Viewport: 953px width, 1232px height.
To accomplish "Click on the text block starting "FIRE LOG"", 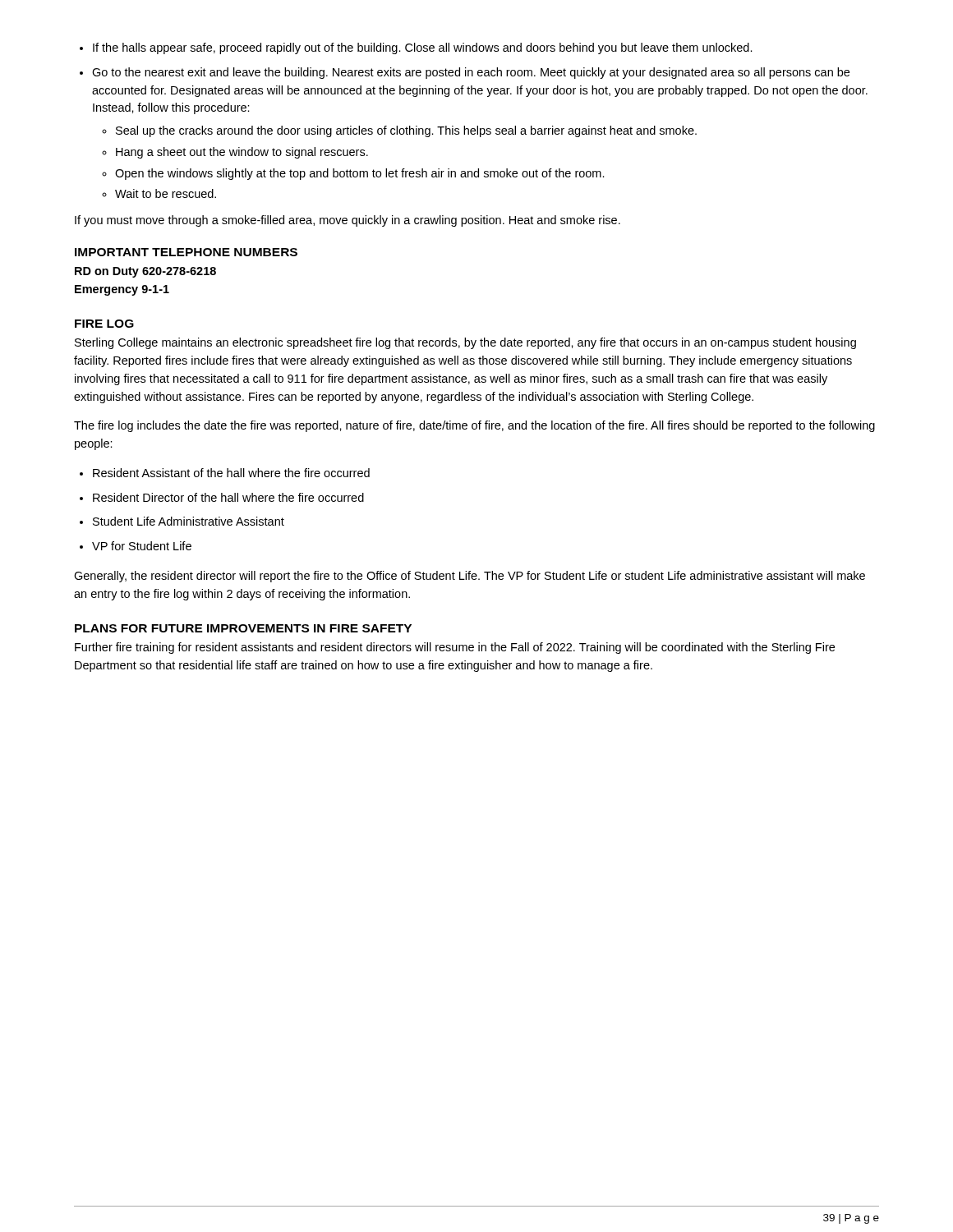I will click(x=104, y=323).
